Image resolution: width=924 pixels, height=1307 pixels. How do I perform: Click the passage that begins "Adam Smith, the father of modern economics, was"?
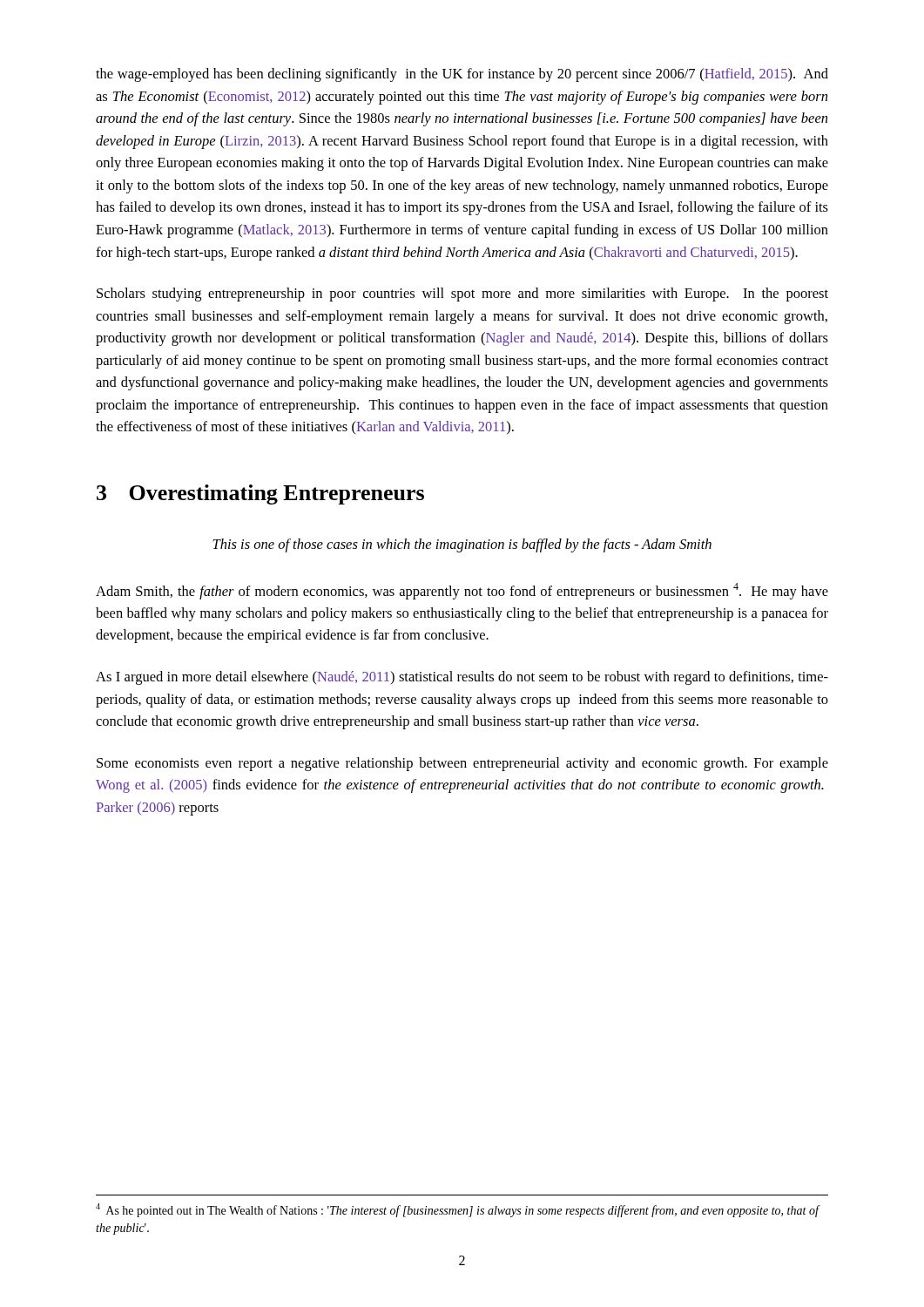pyautogui.click(x=462, y=612)
